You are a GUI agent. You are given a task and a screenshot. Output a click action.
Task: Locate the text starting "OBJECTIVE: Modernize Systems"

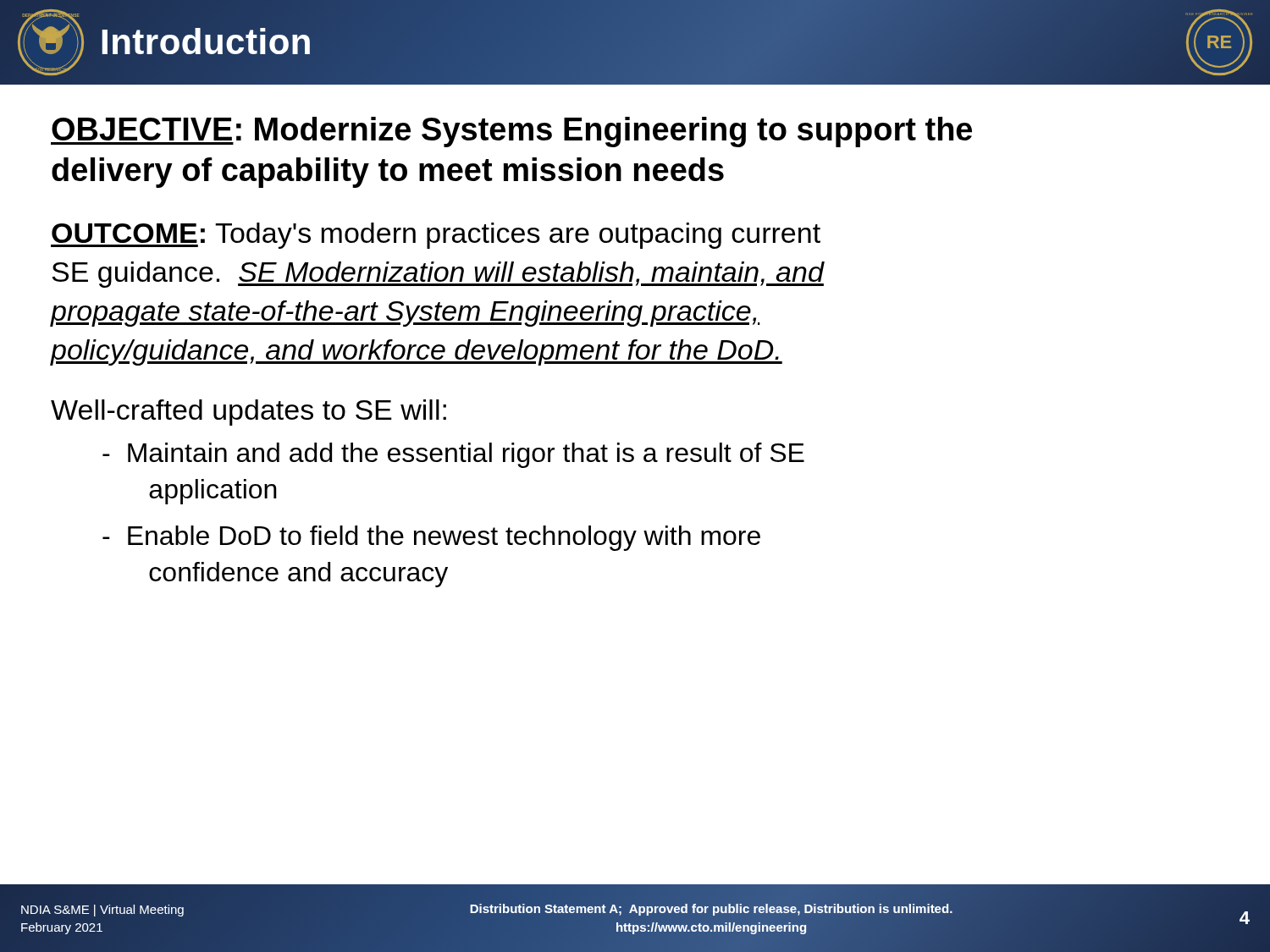tap(635, 150)
